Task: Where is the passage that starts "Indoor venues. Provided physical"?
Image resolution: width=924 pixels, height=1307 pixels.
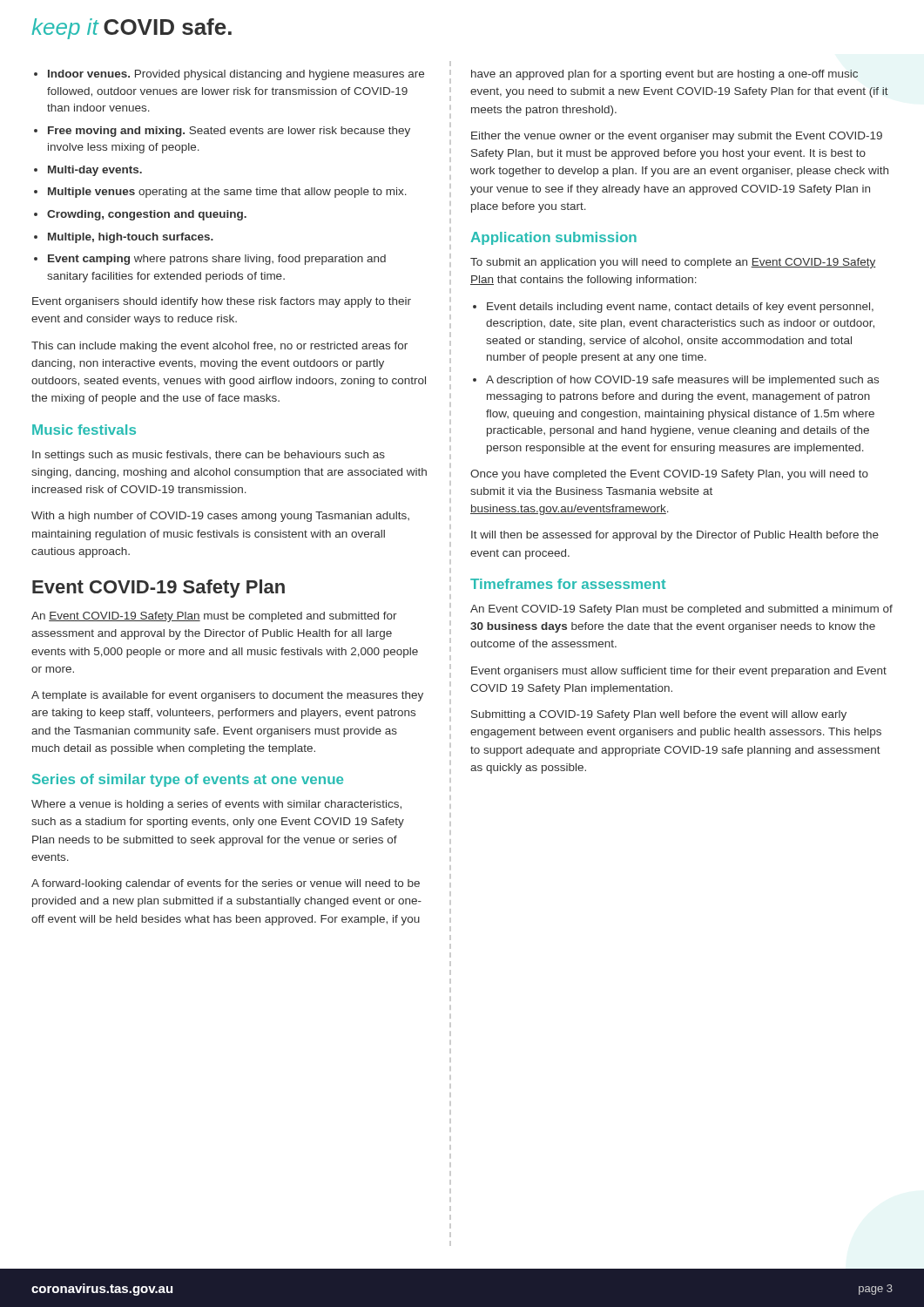Action: pos(236,91)
